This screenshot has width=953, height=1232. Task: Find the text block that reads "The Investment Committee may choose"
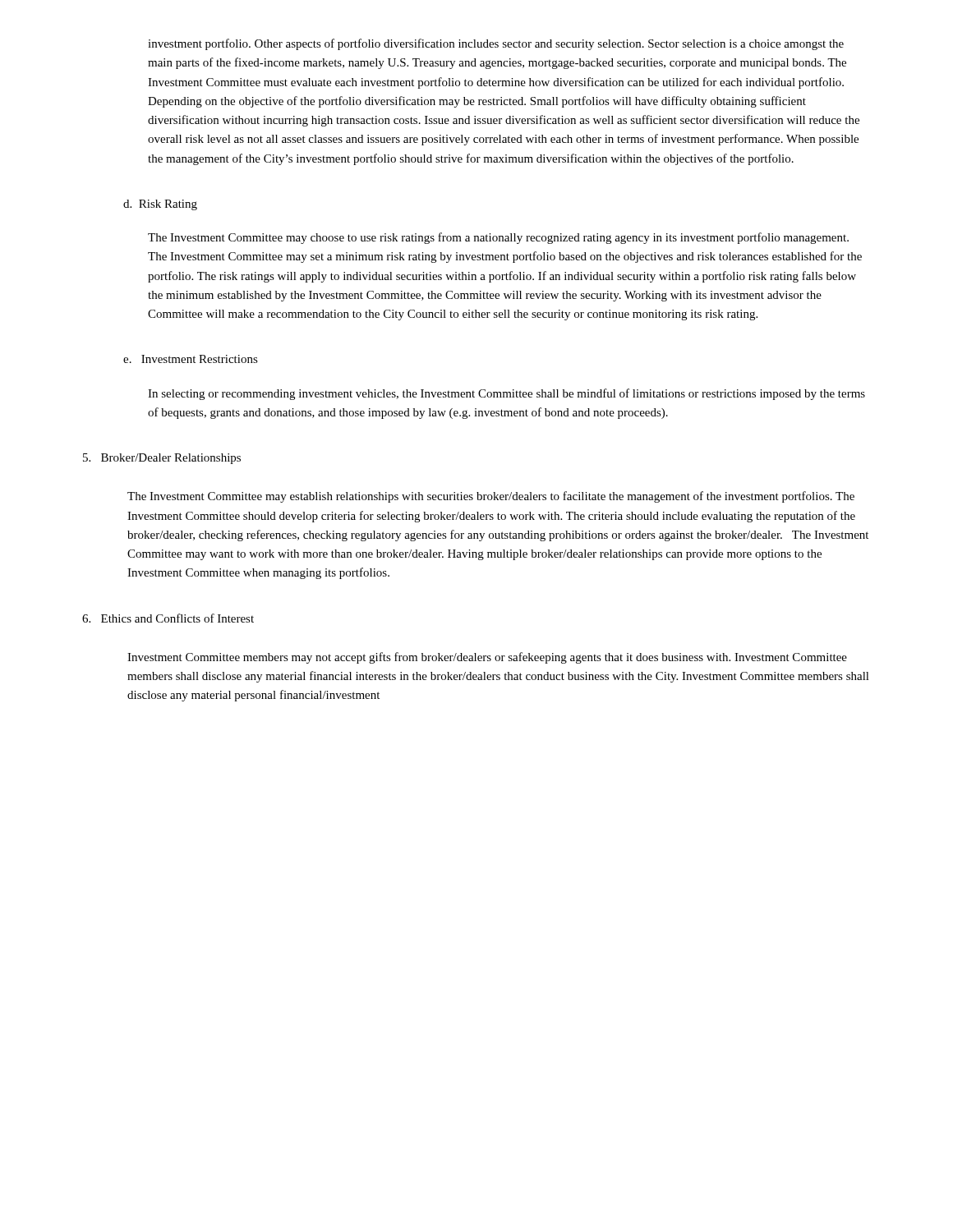pyautogui.click(x=509, y=276)
